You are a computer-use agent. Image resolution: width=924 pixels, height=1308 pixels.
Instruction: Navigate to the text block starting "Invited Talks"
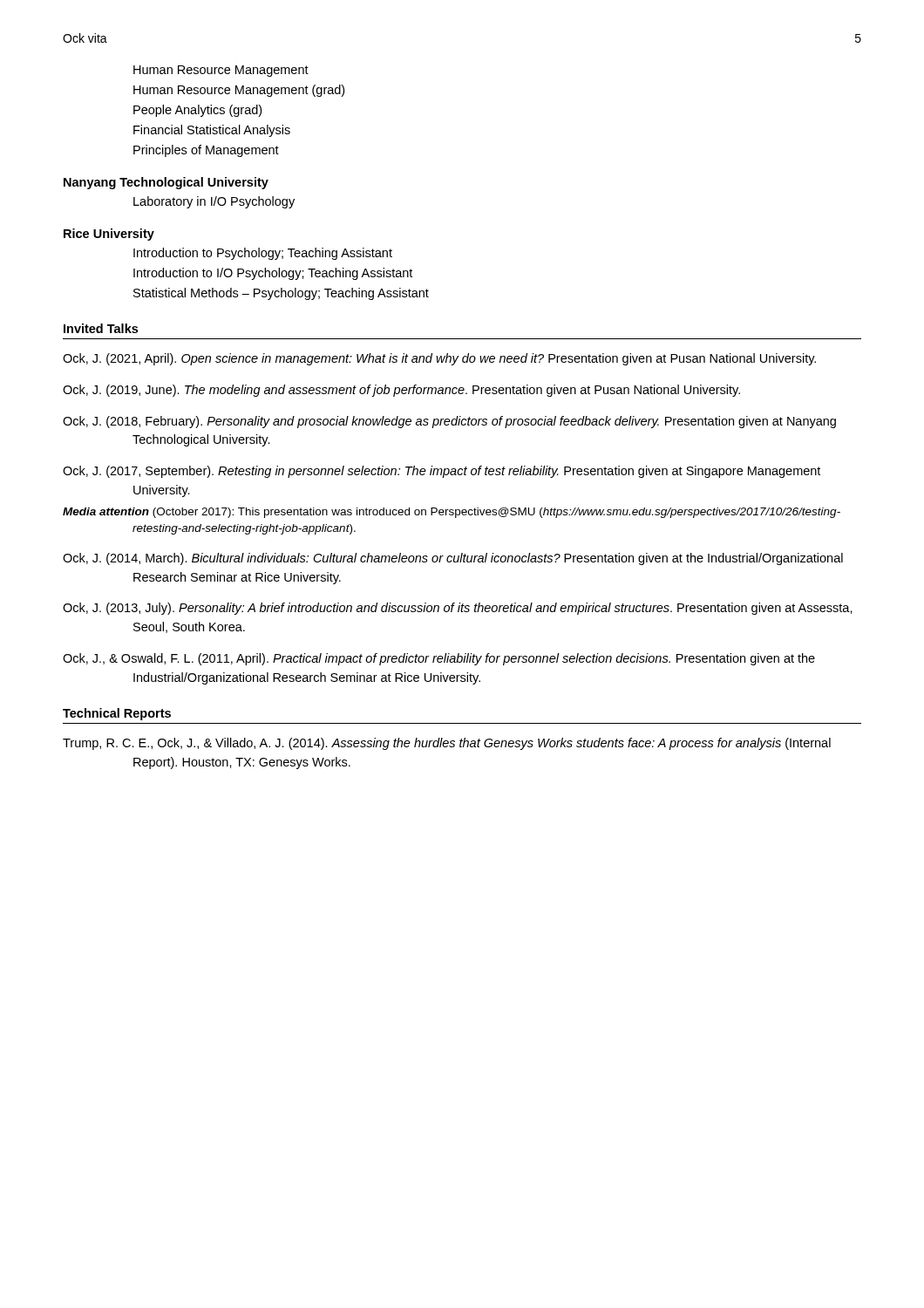click(x=101, y=329)
